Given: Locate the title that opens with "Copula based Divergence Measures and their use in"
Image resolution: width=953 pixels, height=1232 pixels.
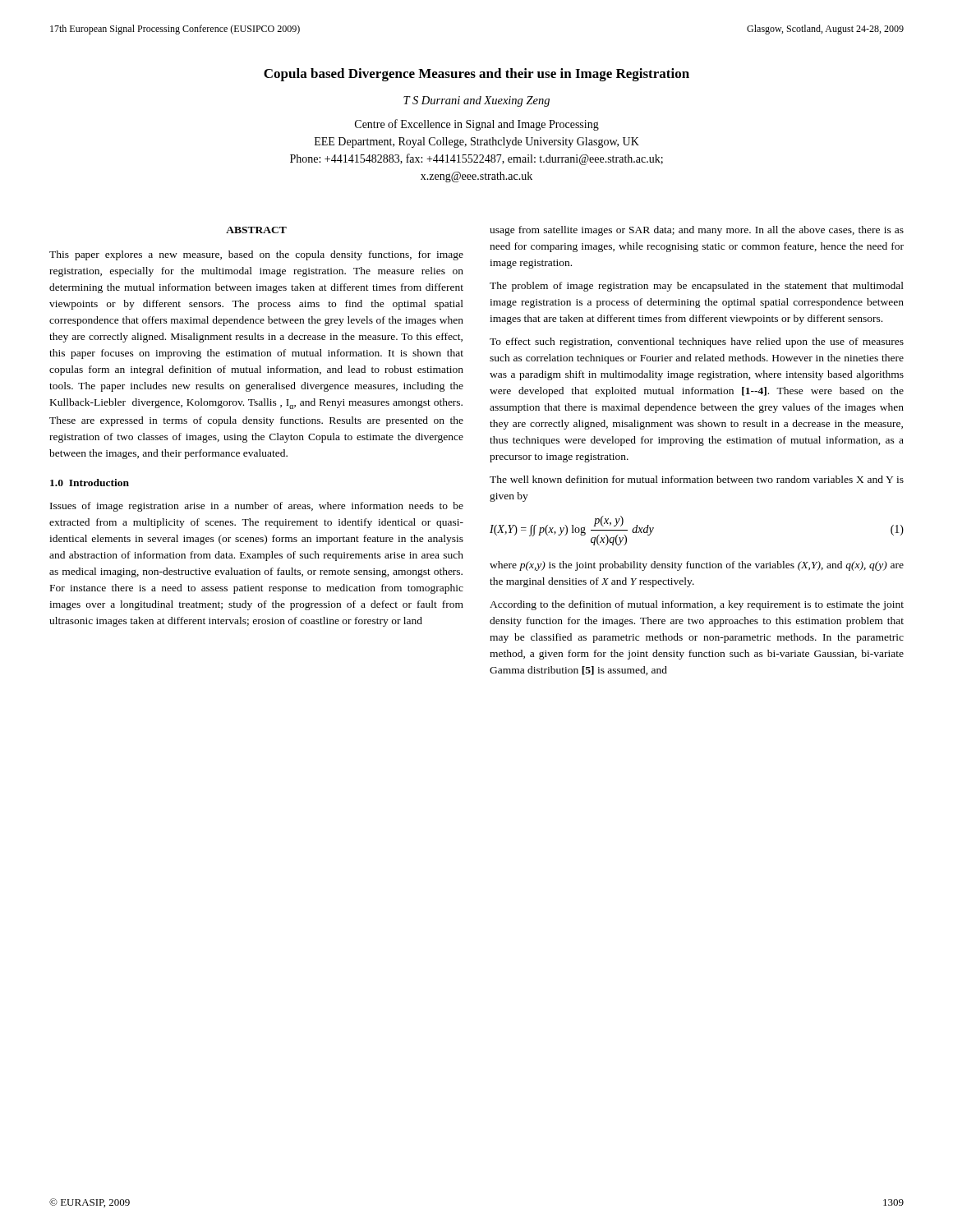Looking at the screenshot, I should 476,73.
